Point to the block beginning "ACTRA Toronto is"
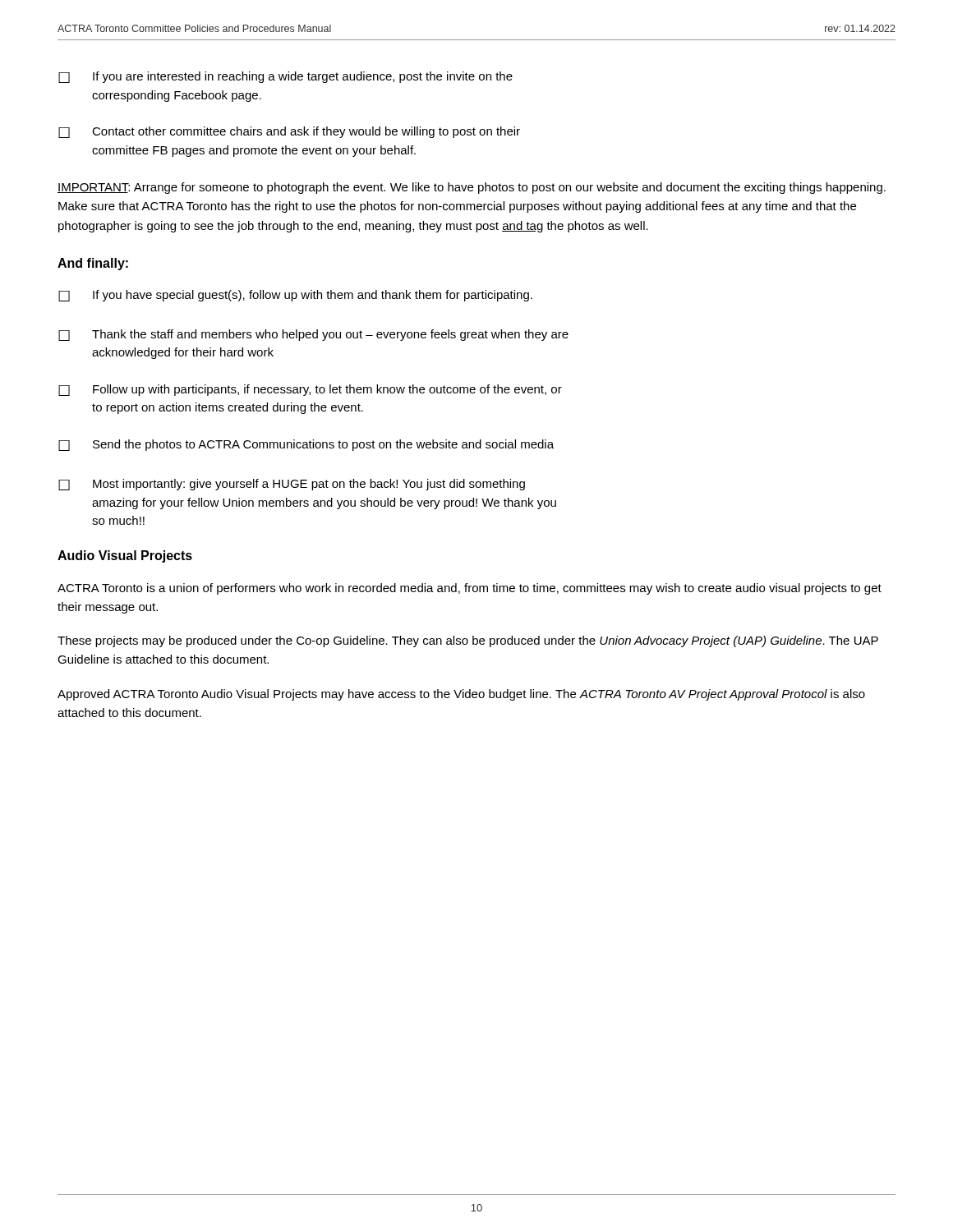The image size is (953, 1232). 469,597
